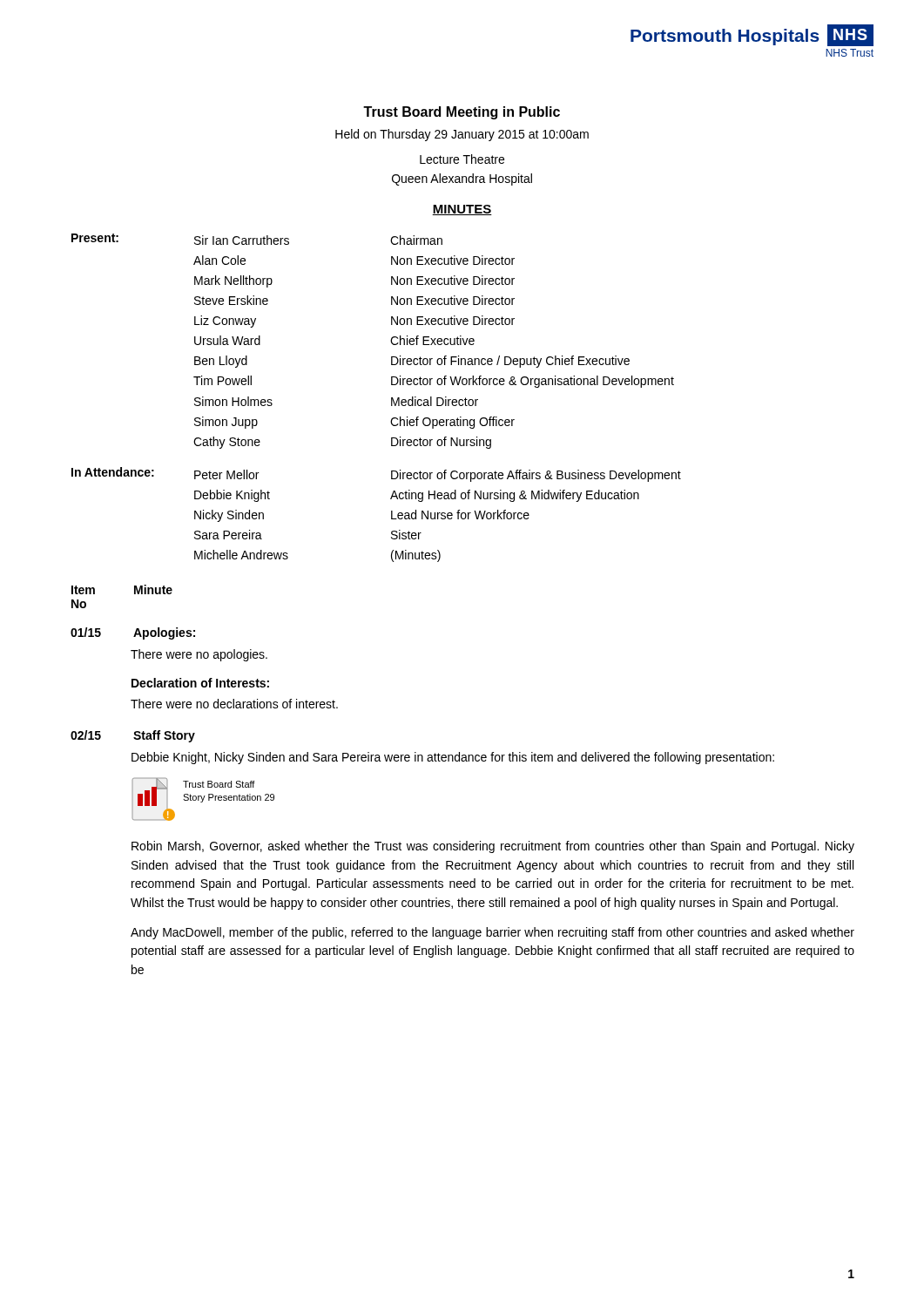Find the section header that says "Staff Story"
This screenshot has width=924, height=1307.
164,736
